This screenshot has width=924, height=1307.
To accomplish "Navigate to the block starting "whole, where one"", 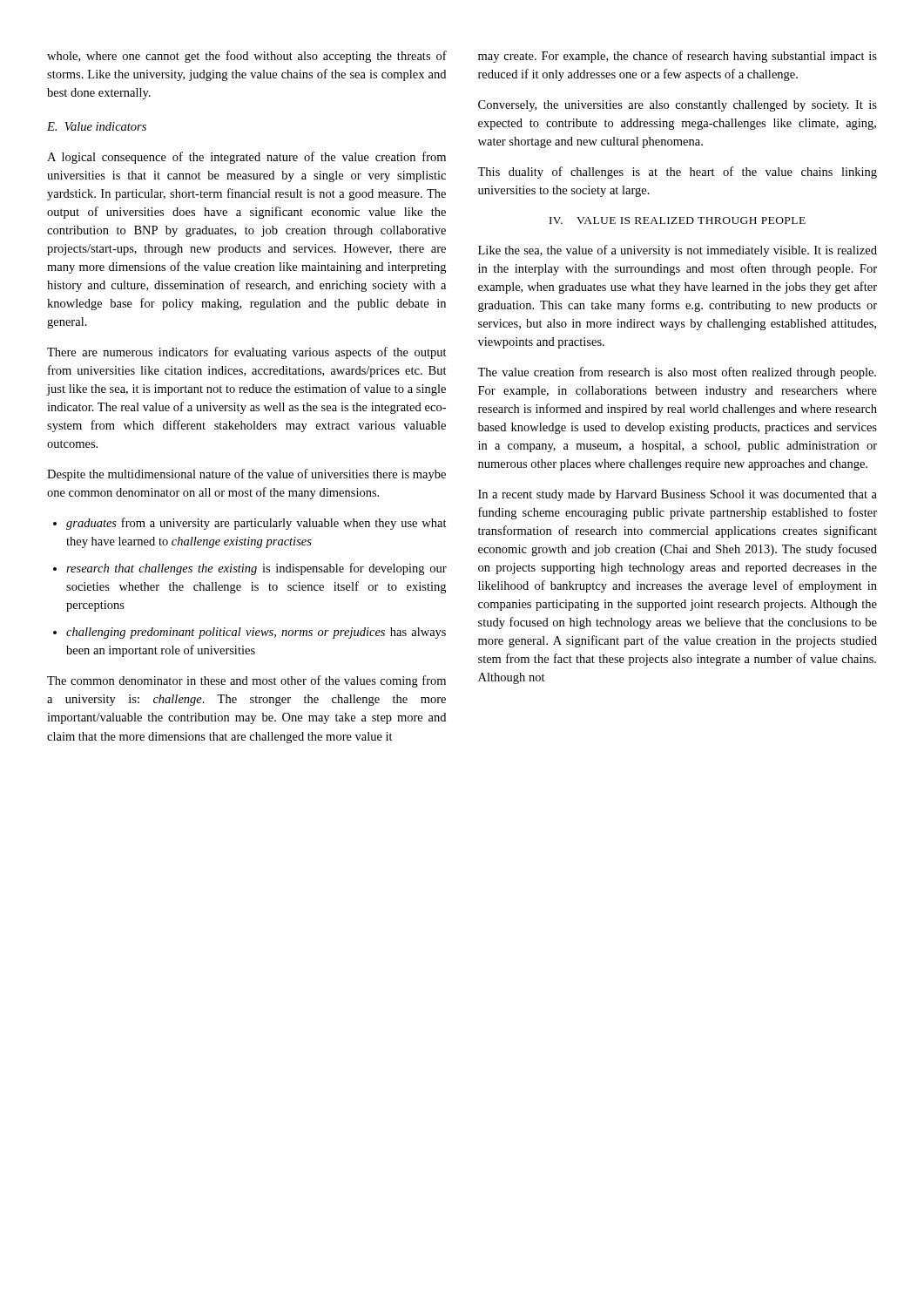I will tap(247, 74).
